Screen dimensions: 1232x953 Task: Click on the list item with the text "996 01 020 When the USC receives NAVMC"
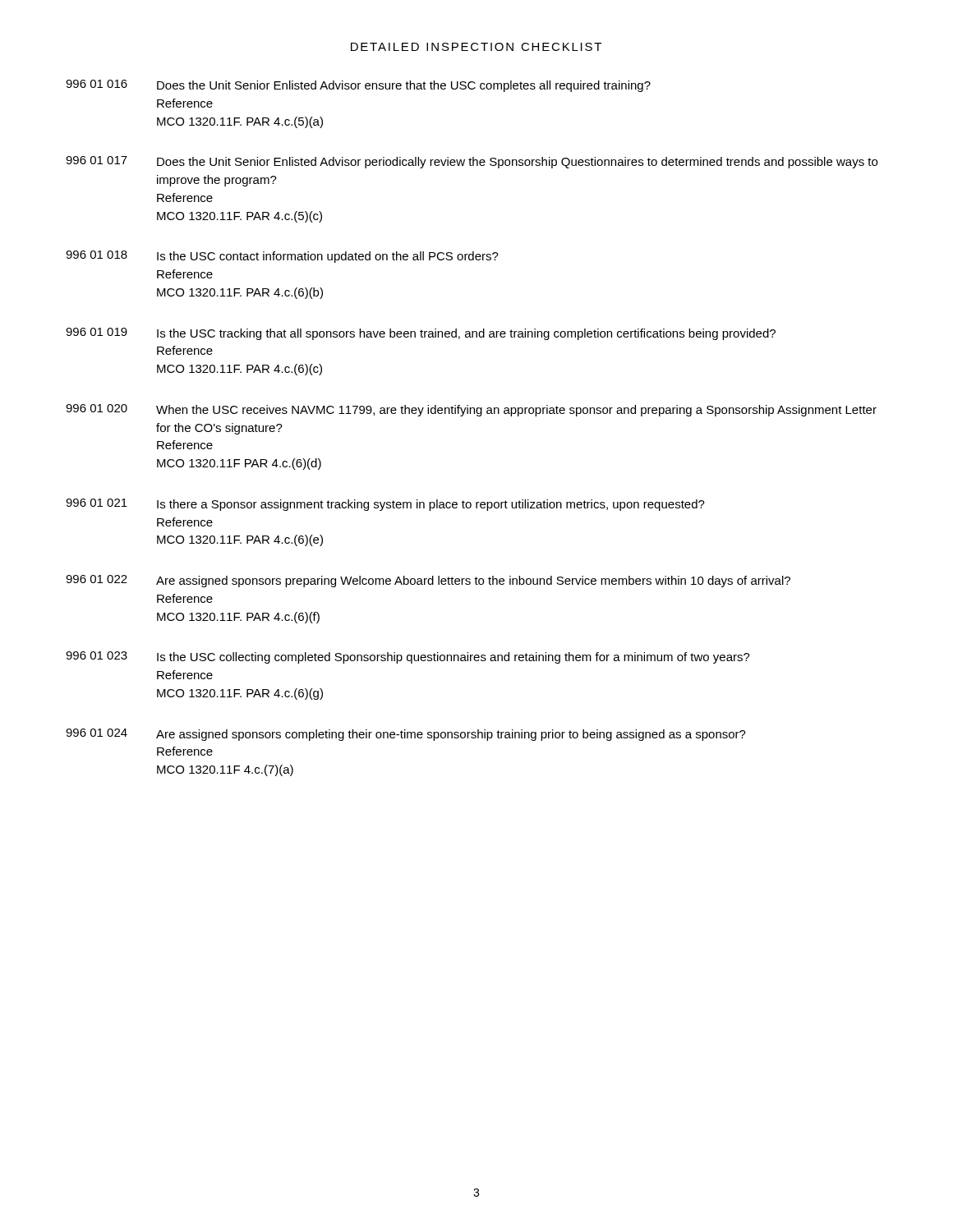(471, 410)
